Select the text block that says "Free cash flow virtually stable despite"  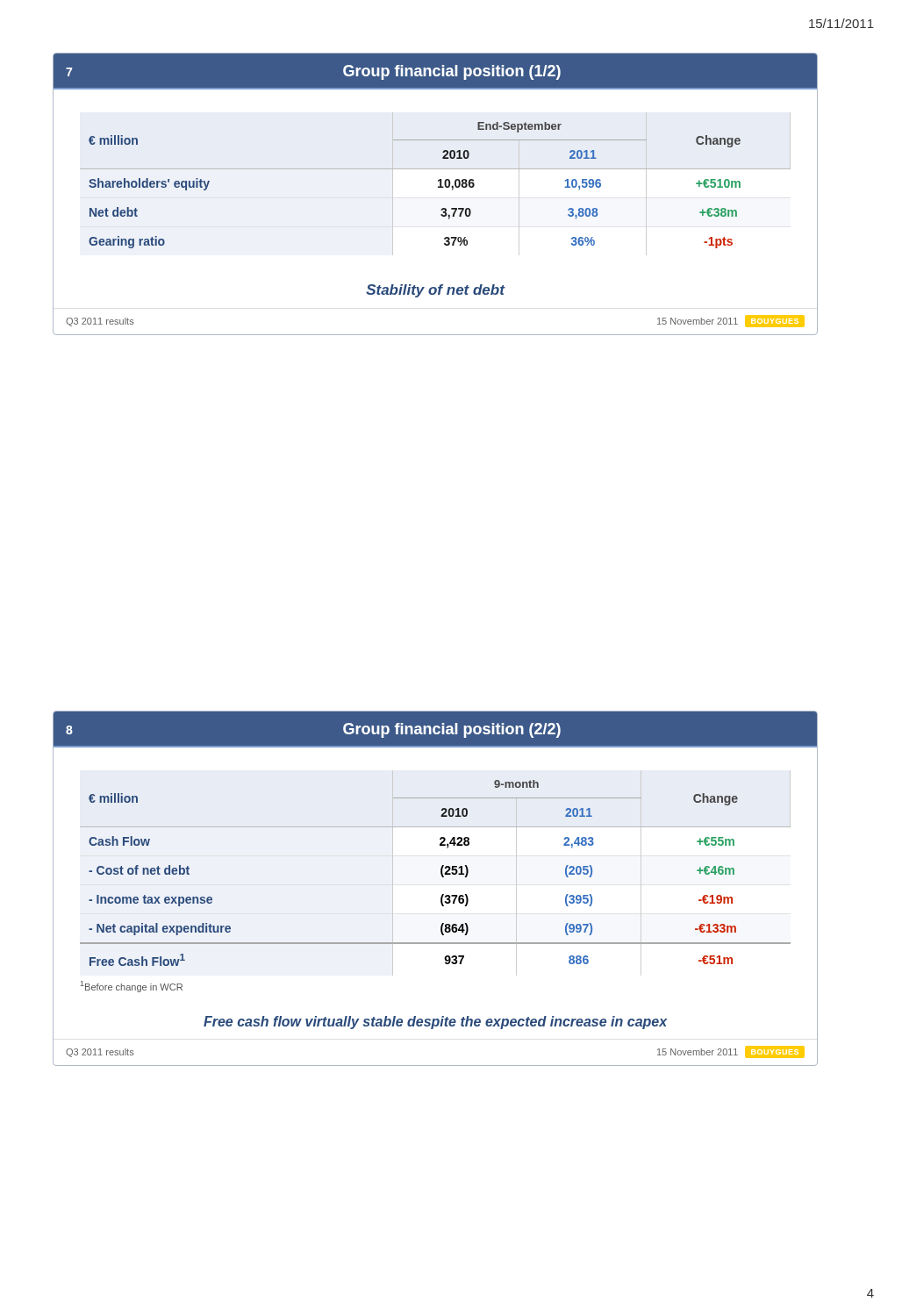pyautogui.click(x=435, y=1022)
